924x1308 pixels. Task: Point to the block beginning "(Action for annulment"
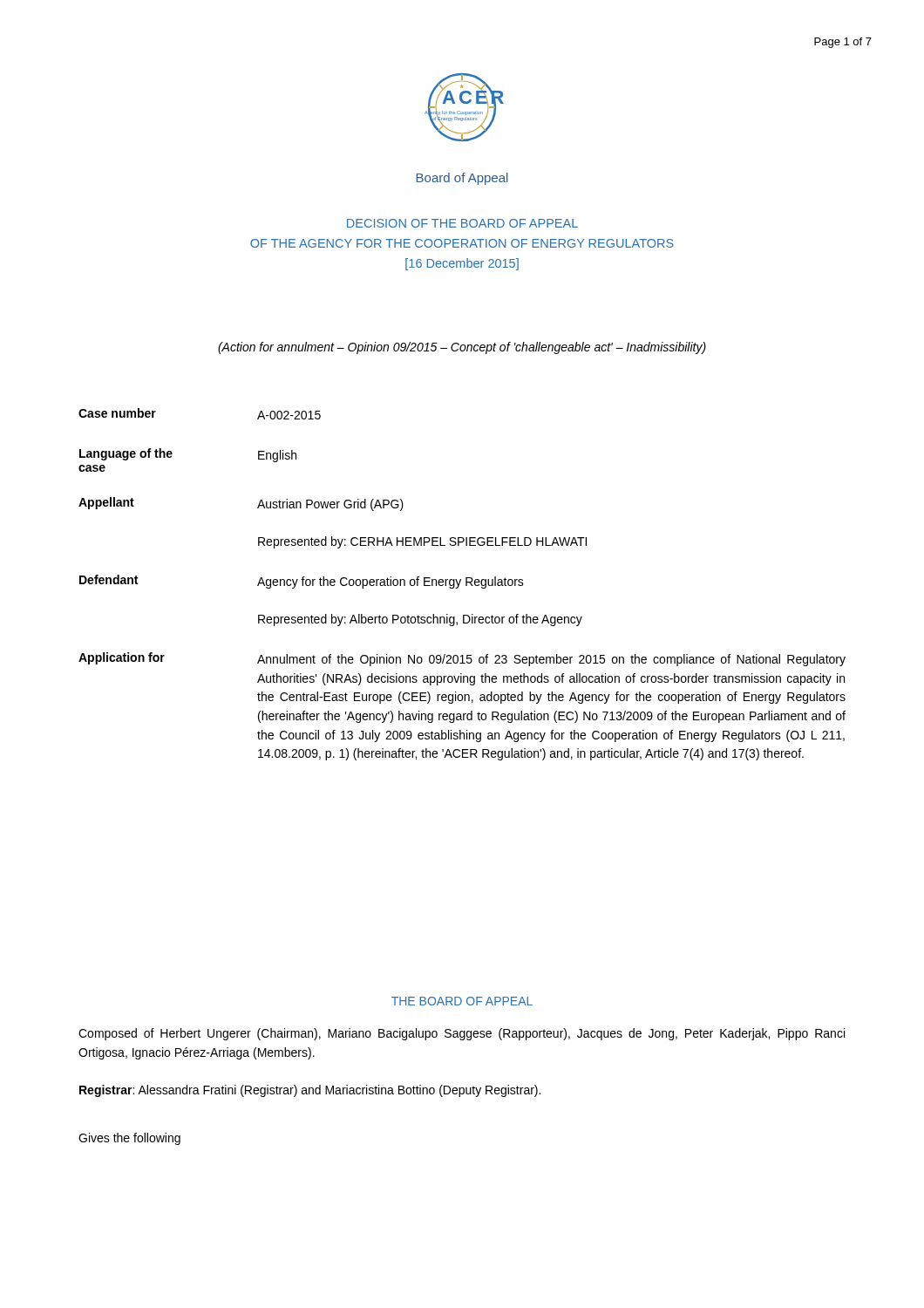coord(462,347)
